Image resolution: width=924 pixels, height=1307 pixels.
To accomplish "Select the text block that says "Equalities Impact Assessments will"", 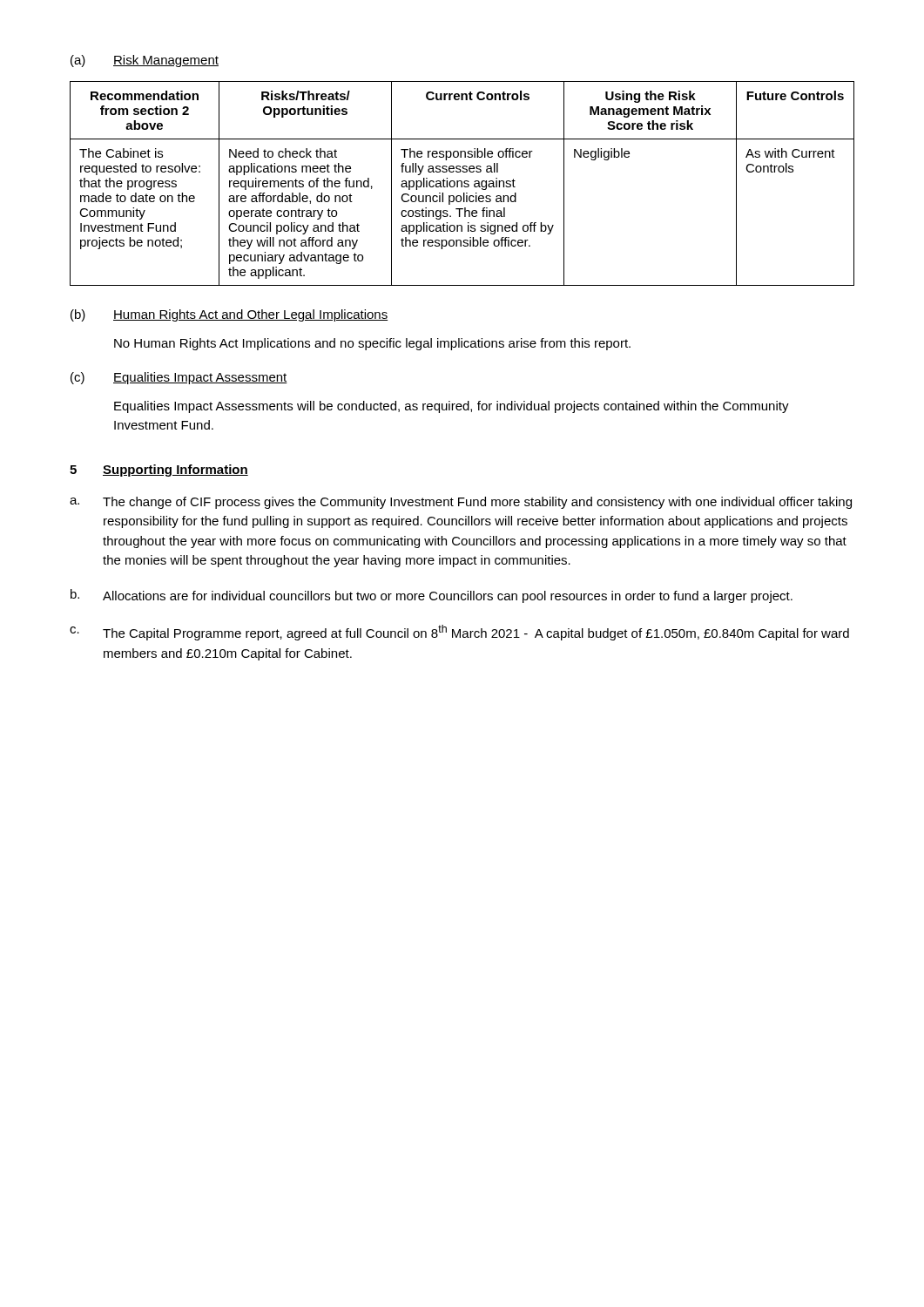I will point(484,416).
